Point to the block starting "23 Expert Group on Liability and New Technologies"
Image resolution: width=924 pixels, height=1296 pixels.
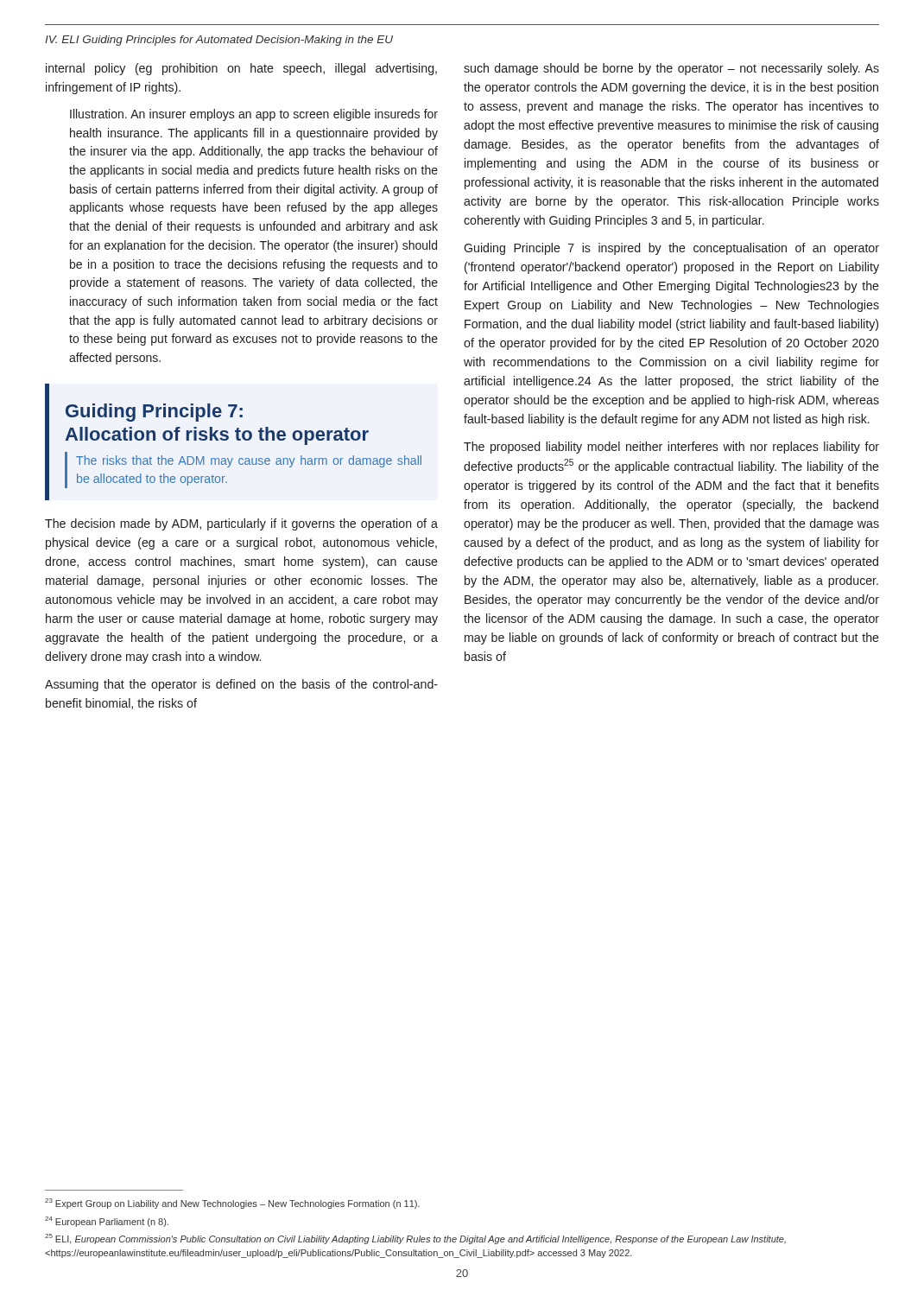(x=233, y=1203)
